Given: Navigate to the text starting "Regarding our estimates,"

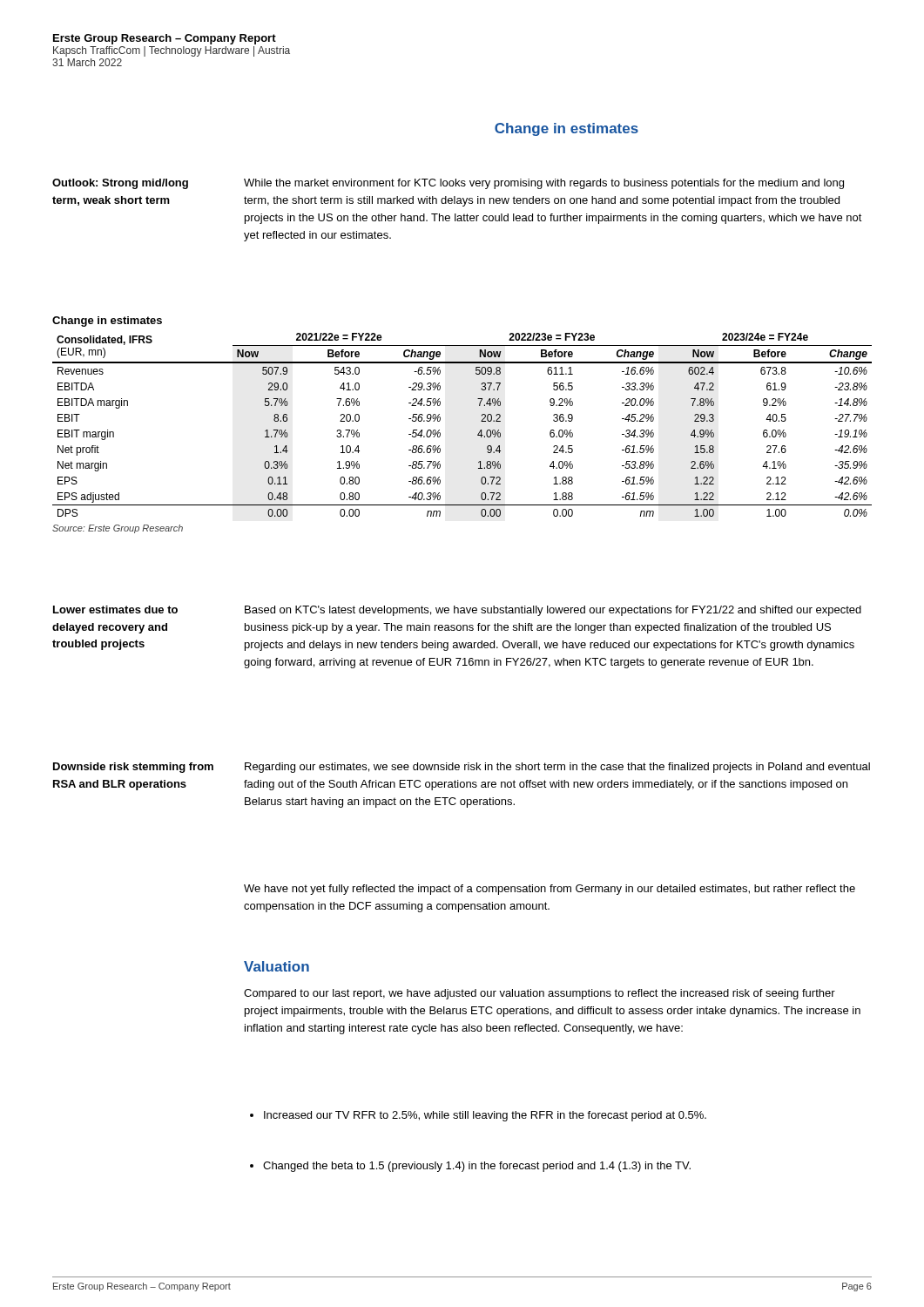Looking at the screenshot, I should point(558,784).
